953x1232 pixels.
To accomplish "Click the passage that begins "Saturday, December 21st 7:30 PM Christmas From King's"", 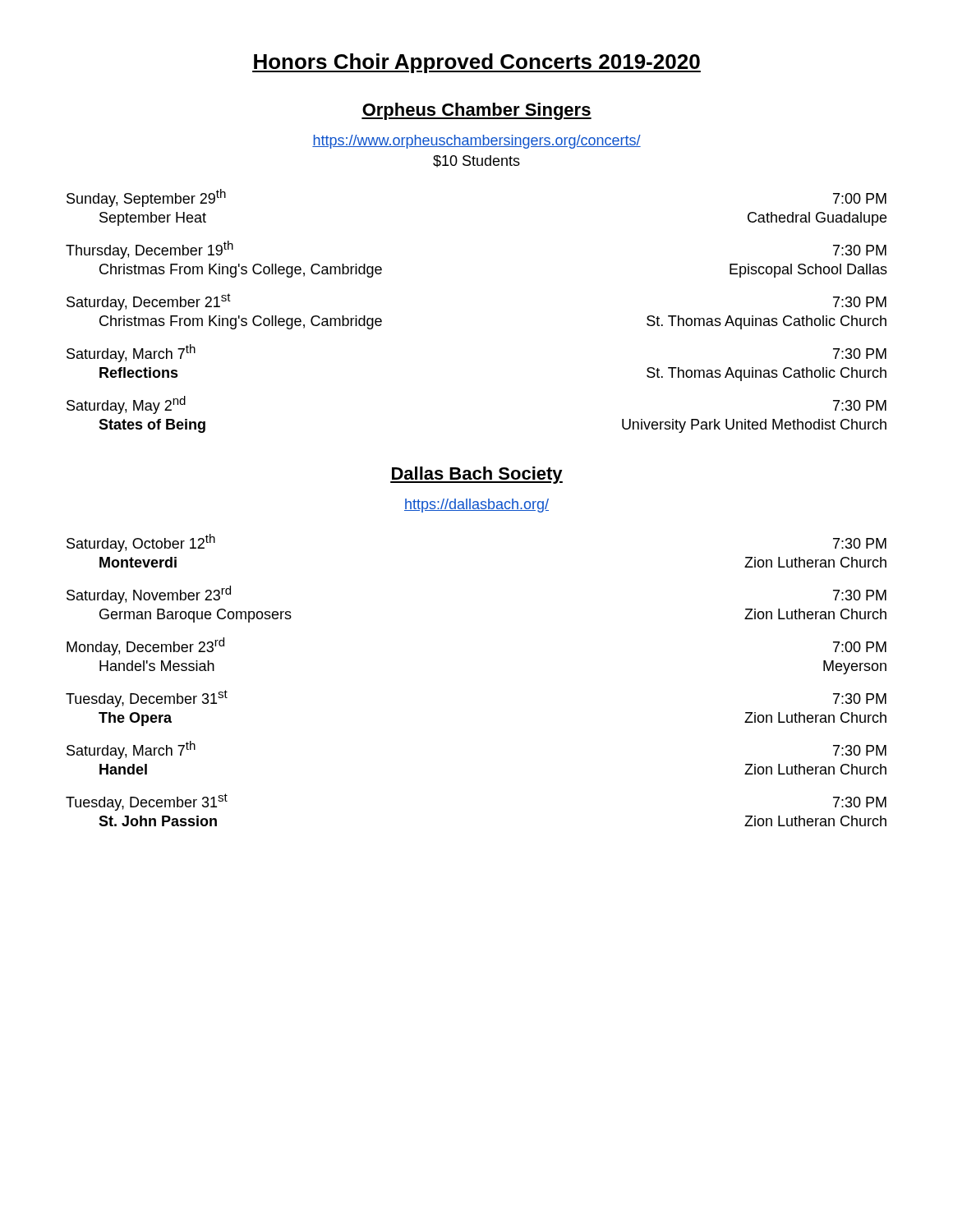I will point(147,303).
